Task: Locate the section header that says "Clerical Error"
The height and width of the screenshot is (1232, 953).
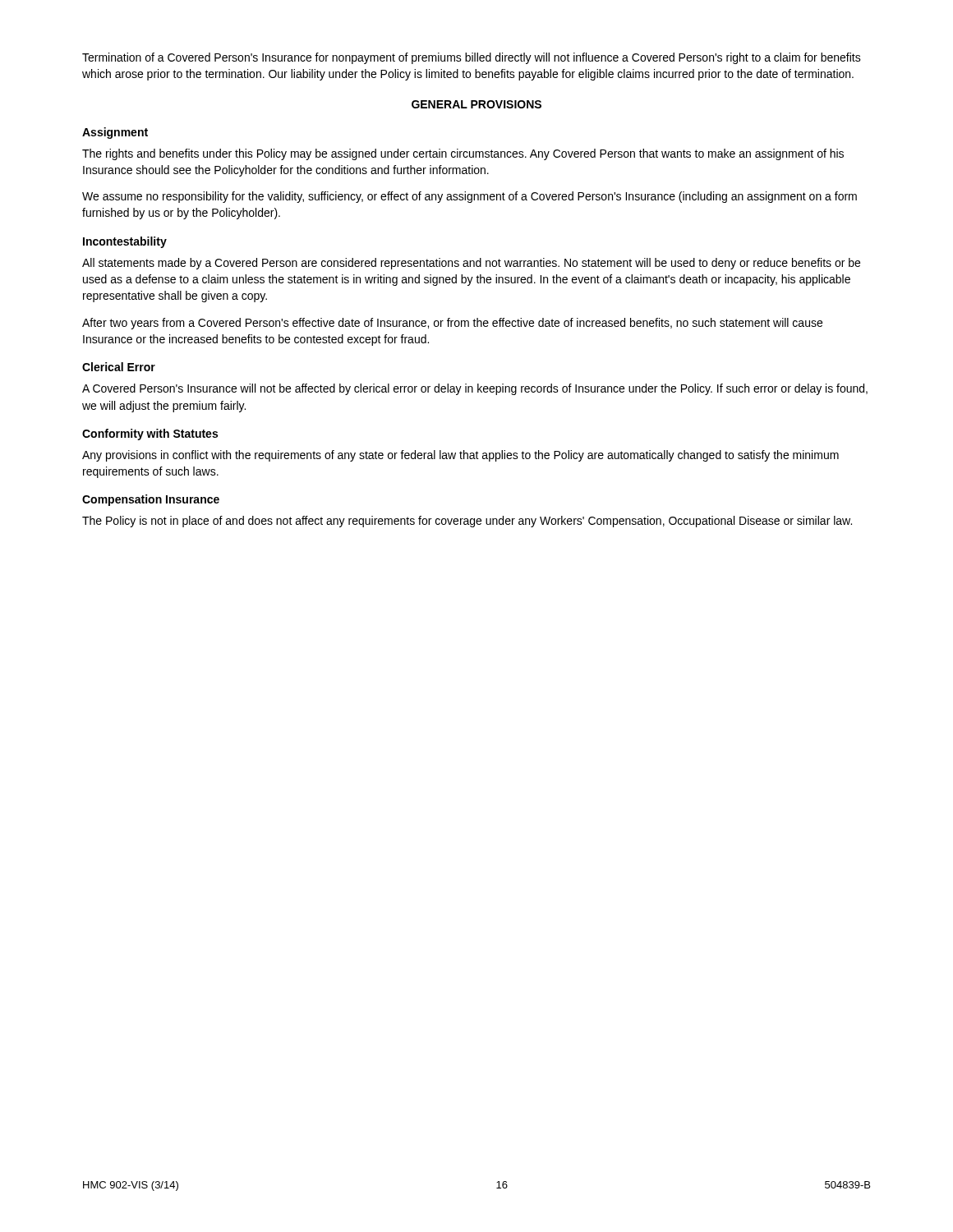Action: [x=119, y=367]
